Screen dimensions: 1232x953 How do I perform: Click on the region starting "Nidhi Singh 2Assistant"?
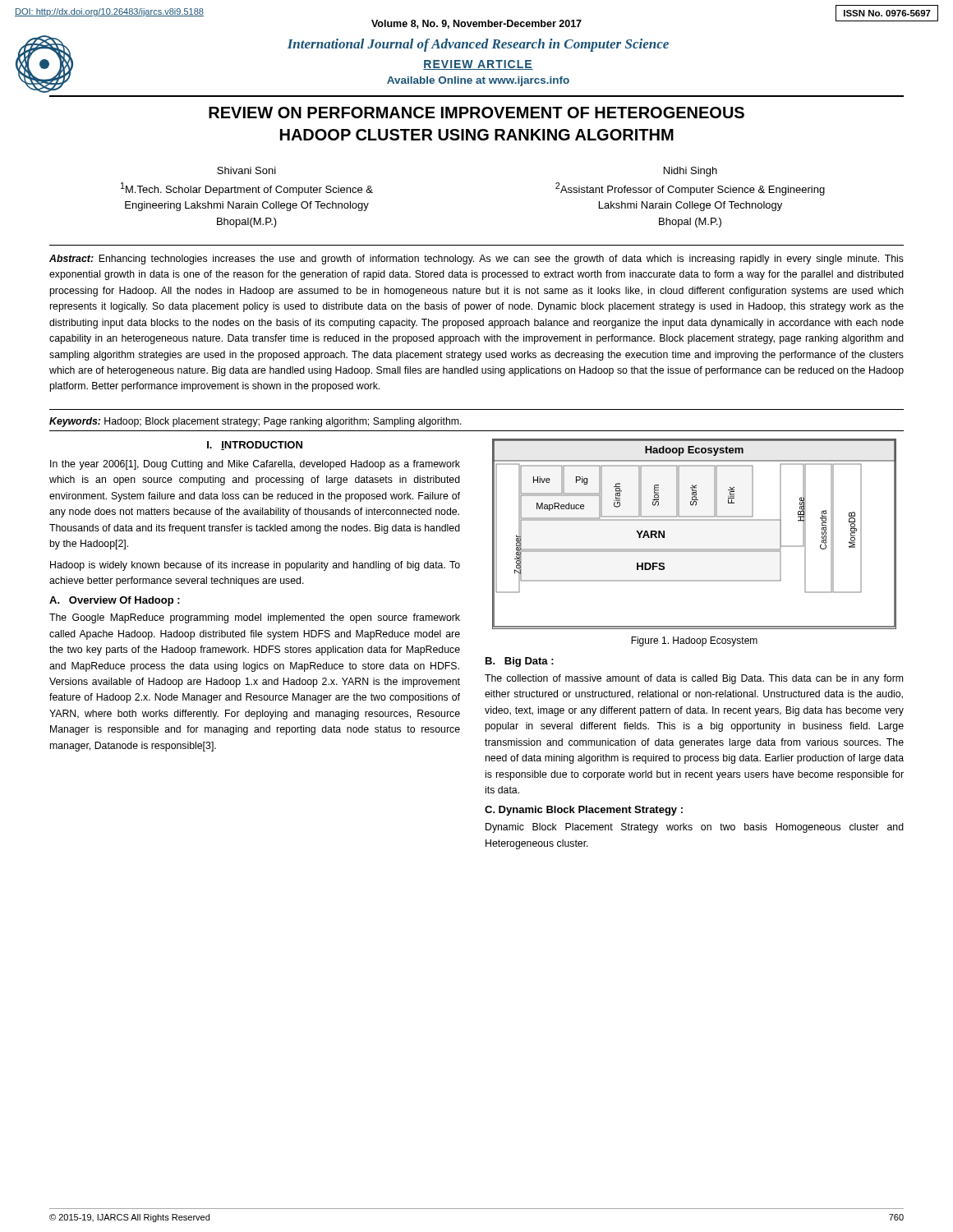point(690,196)
